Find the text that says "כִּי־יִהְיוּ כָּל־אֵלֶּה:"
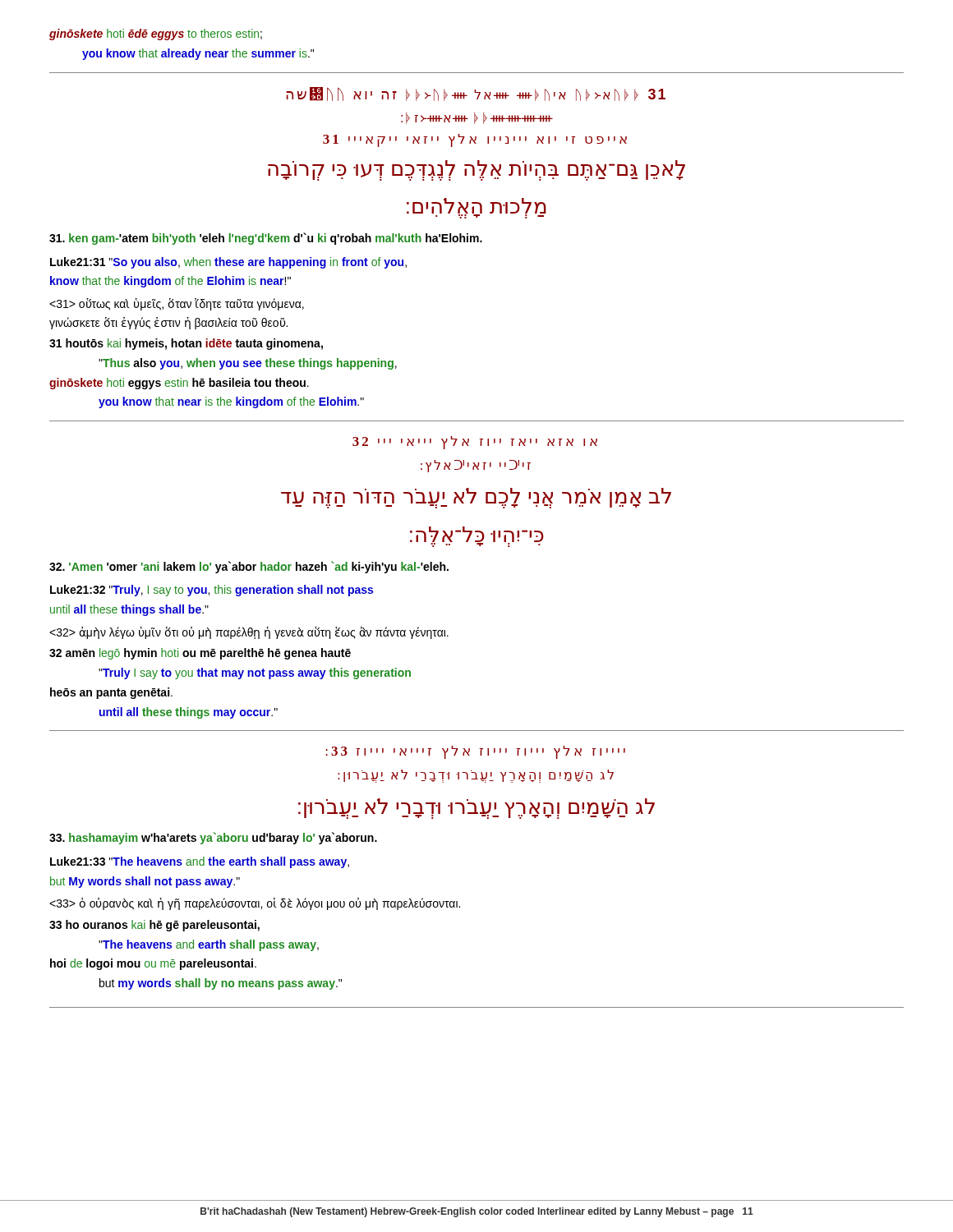 (x=476, y=535)
